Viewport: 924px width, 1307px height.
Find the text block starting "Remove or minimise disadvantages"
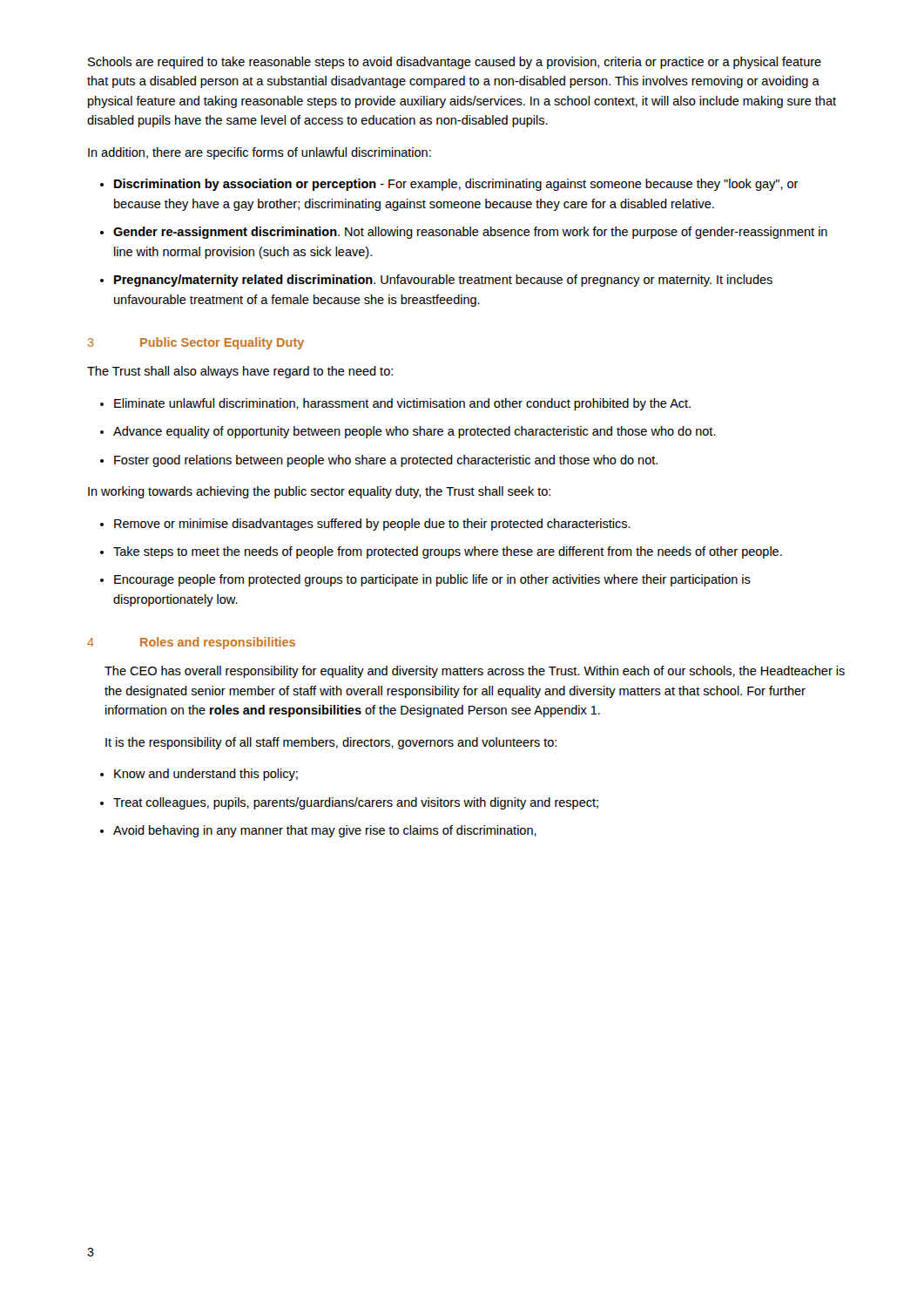point(372,523)
